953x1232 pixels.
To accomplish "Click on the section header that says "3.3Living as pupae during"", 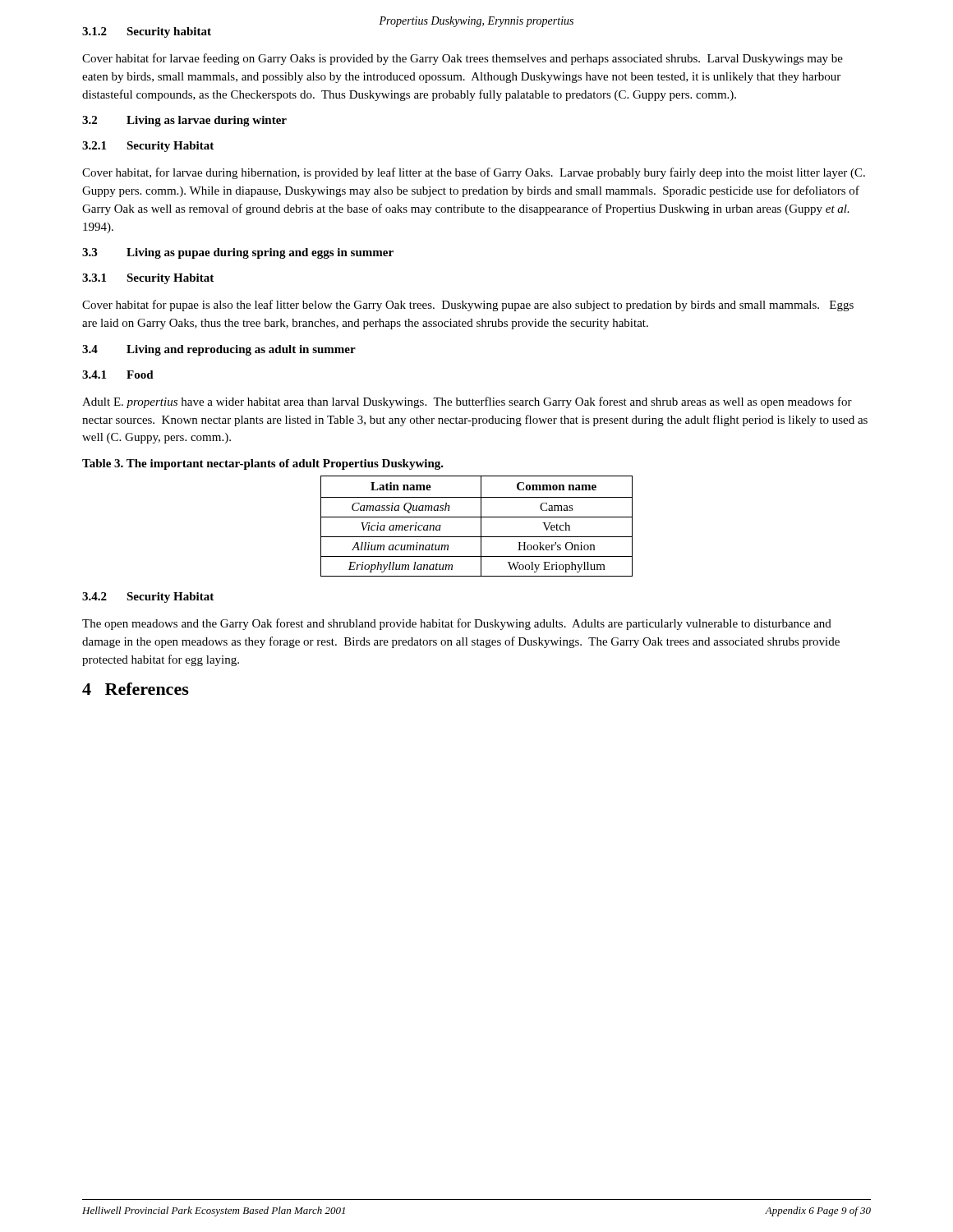I will coord(238,253).
